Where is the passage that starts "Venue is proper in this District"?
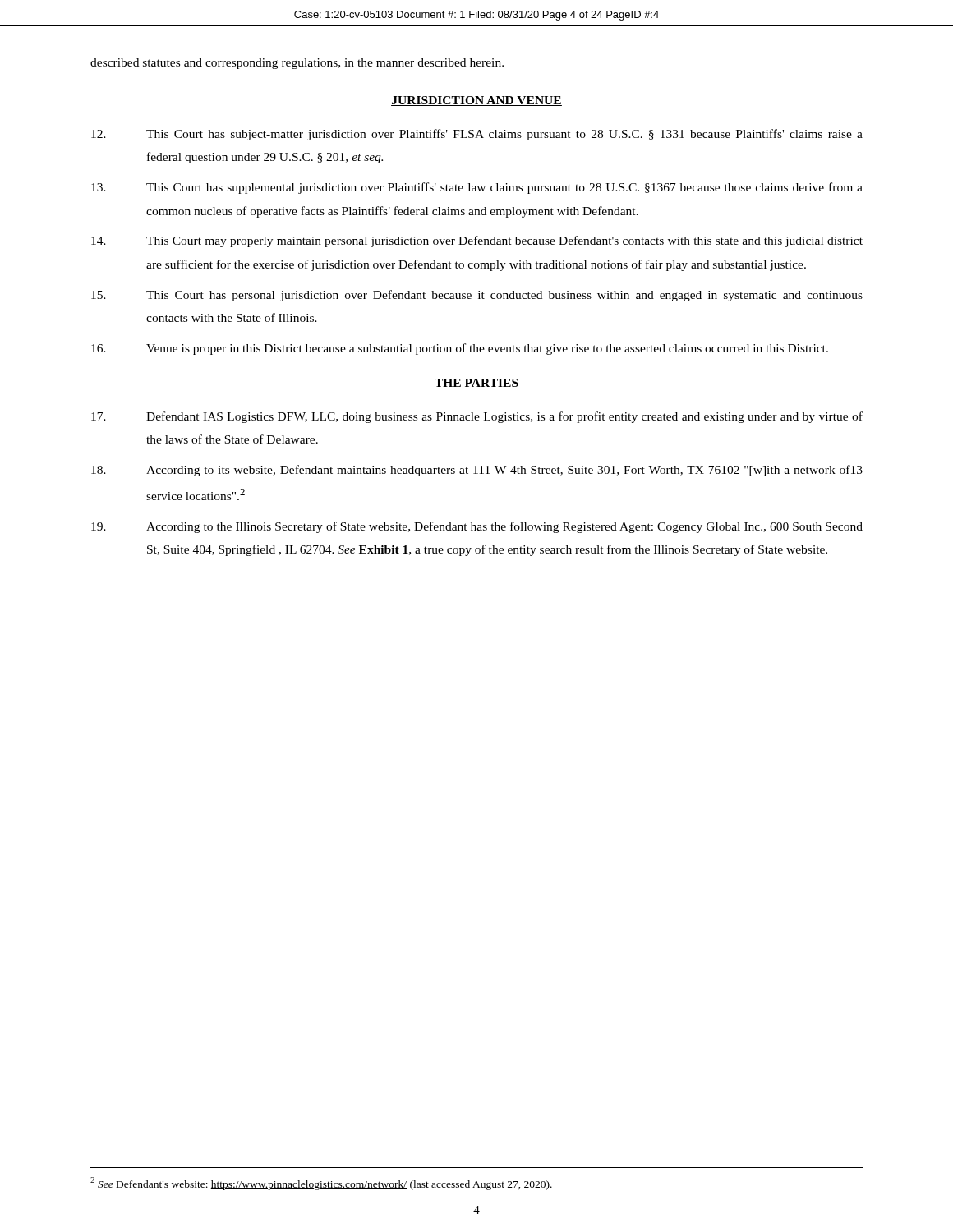This screenshot has width=953, height=1232. 476,349
